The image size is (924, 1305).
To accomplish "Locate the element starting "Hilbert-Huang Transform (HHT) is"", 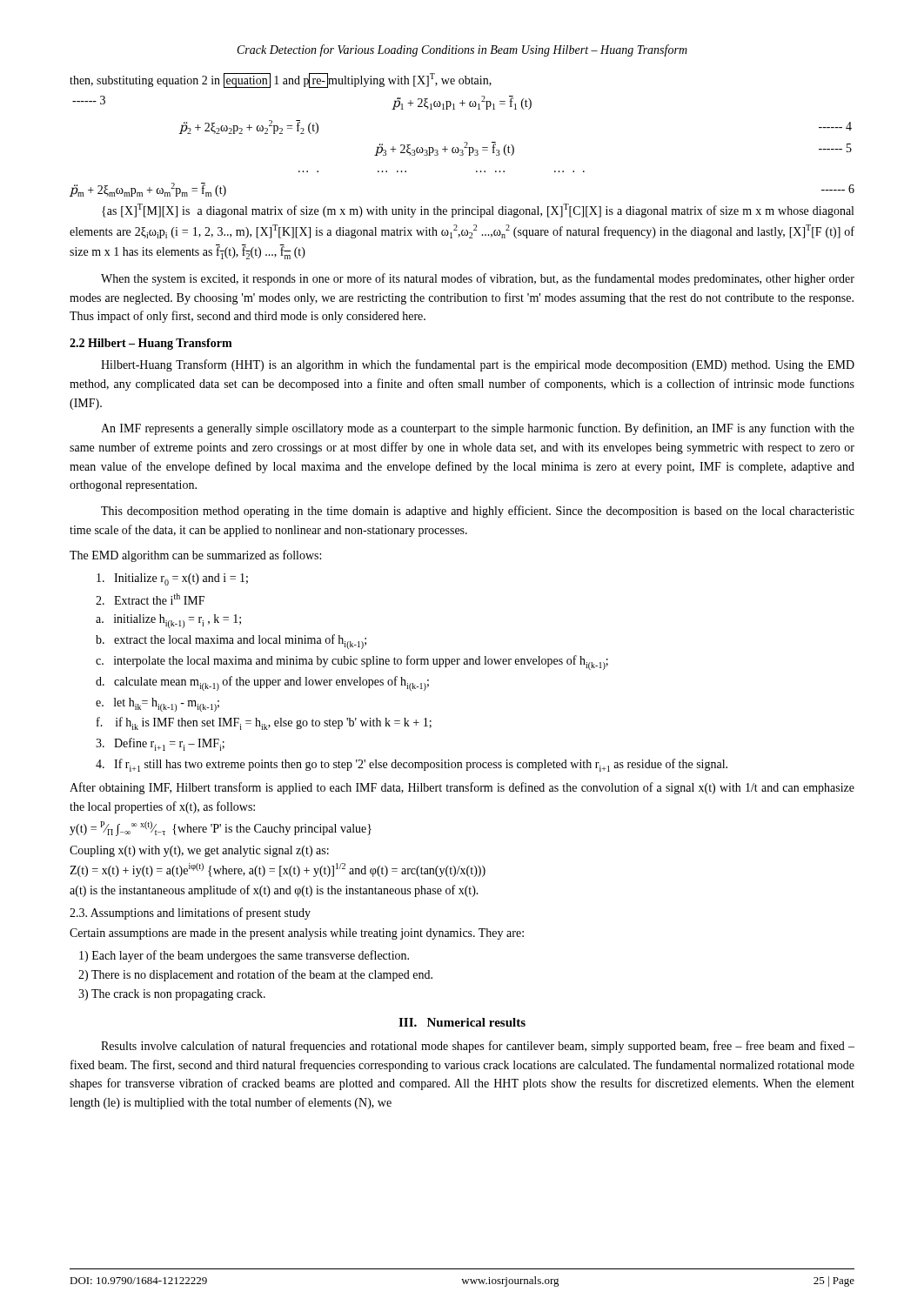I will click(462, 384).
